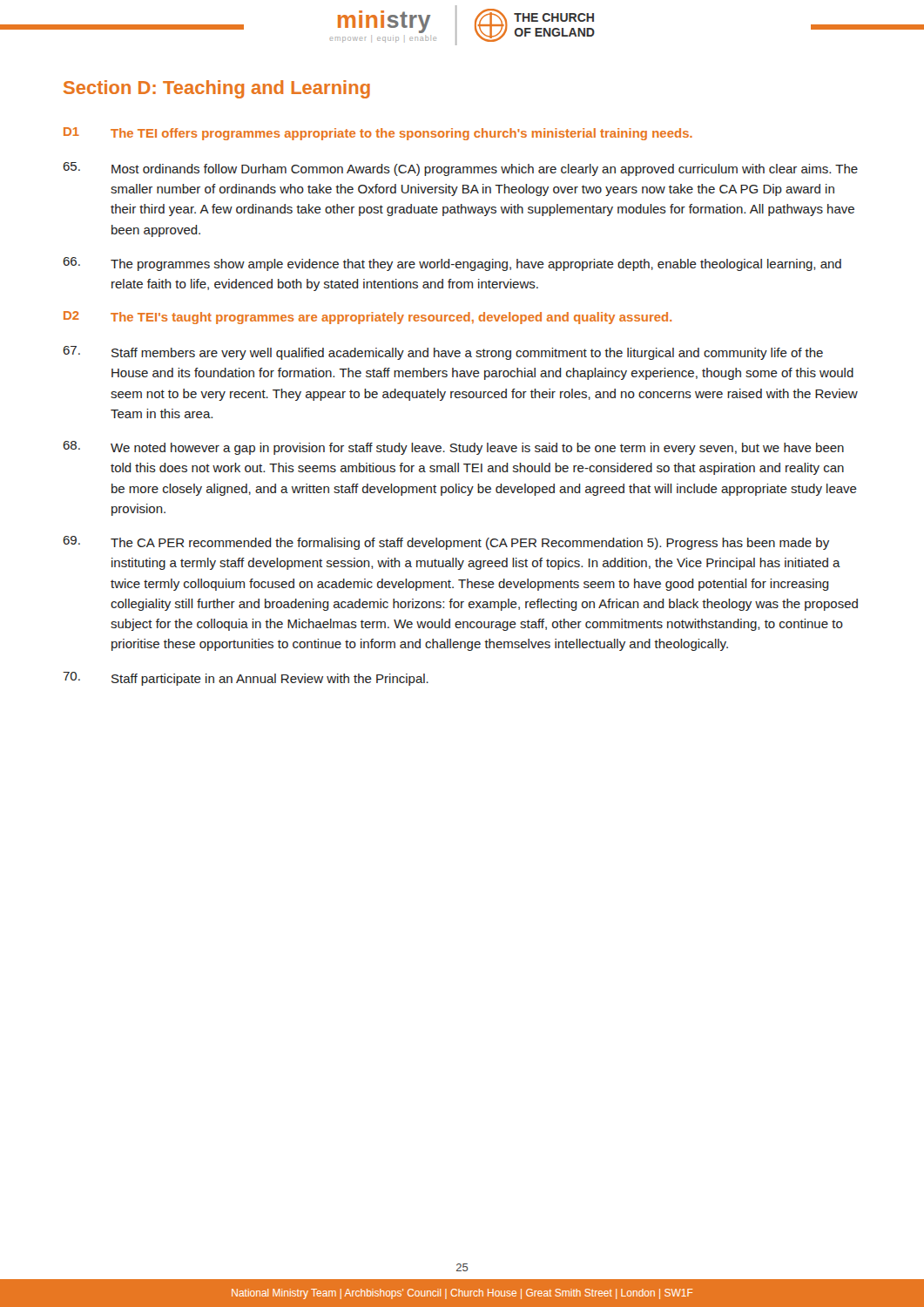Point to the element starting "D2 The TEI's taught programmes"

coord(462,317)
